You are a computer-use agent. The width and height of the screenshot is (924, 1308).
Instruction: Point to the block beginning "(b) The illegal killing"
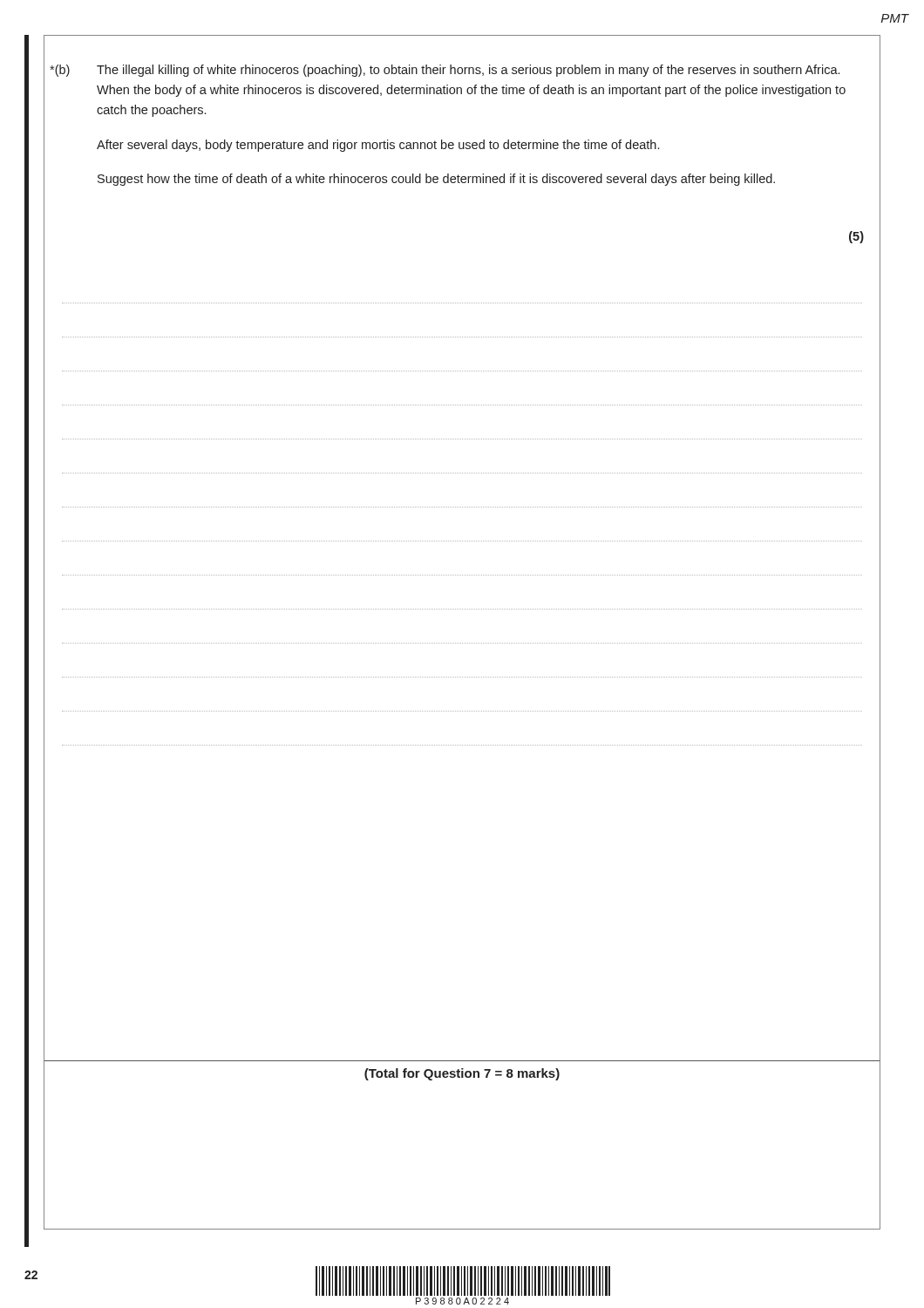click(x=468, y=71)
